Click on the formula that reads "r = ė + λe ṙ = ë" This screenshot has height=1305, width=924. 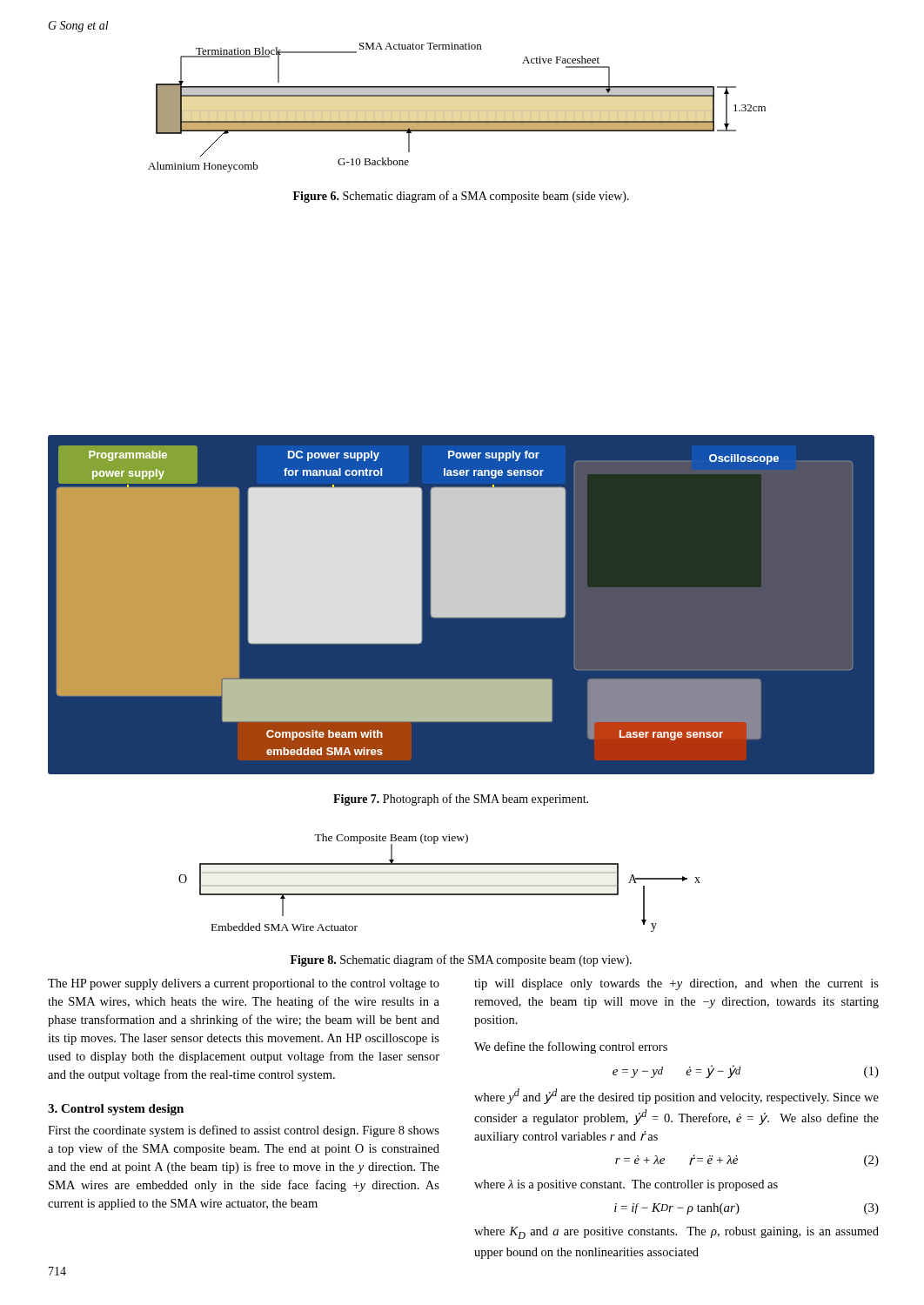tap(636, 1161)
